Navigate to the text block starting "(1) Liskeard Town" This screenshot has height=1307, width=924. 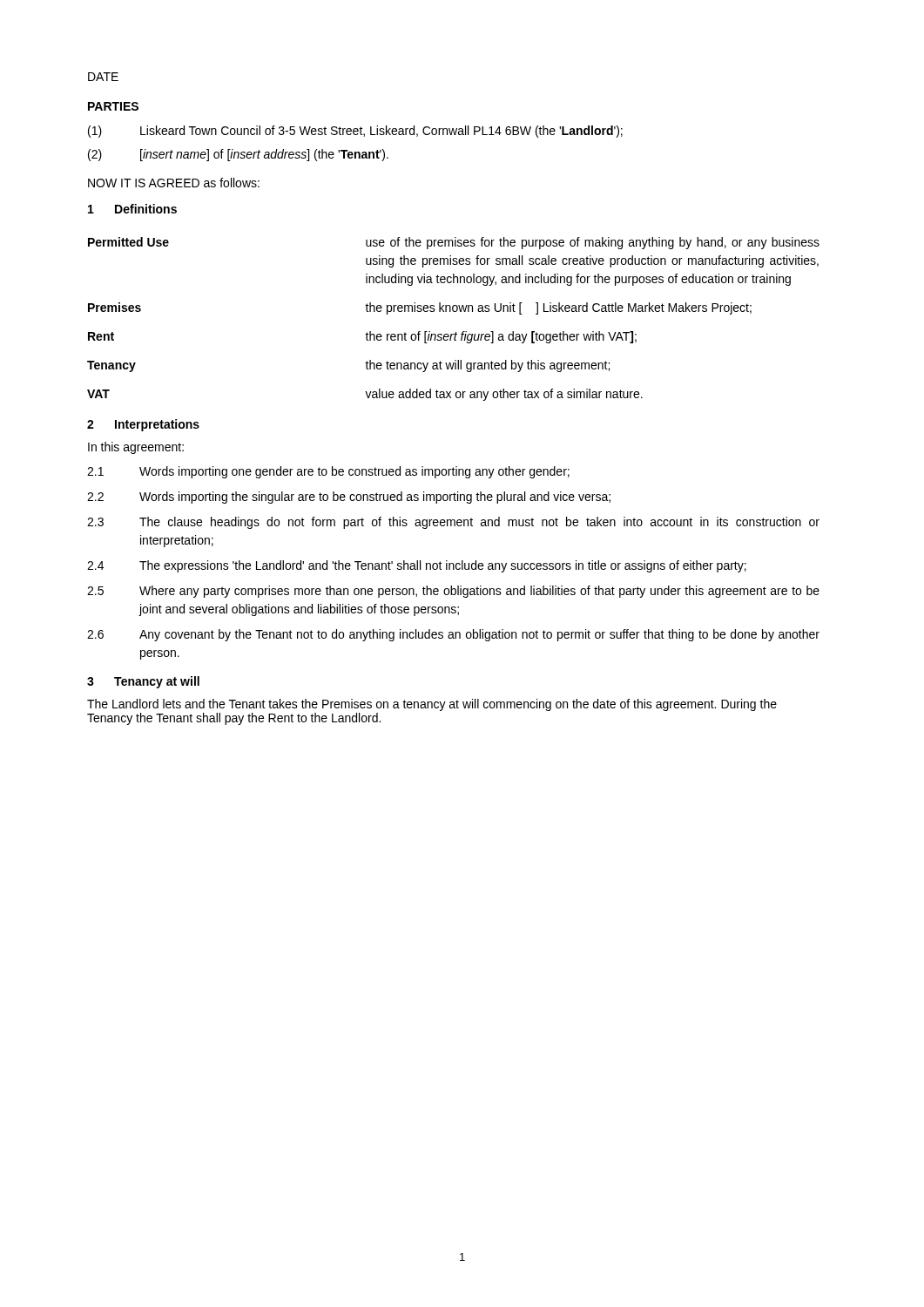point(453,131)
